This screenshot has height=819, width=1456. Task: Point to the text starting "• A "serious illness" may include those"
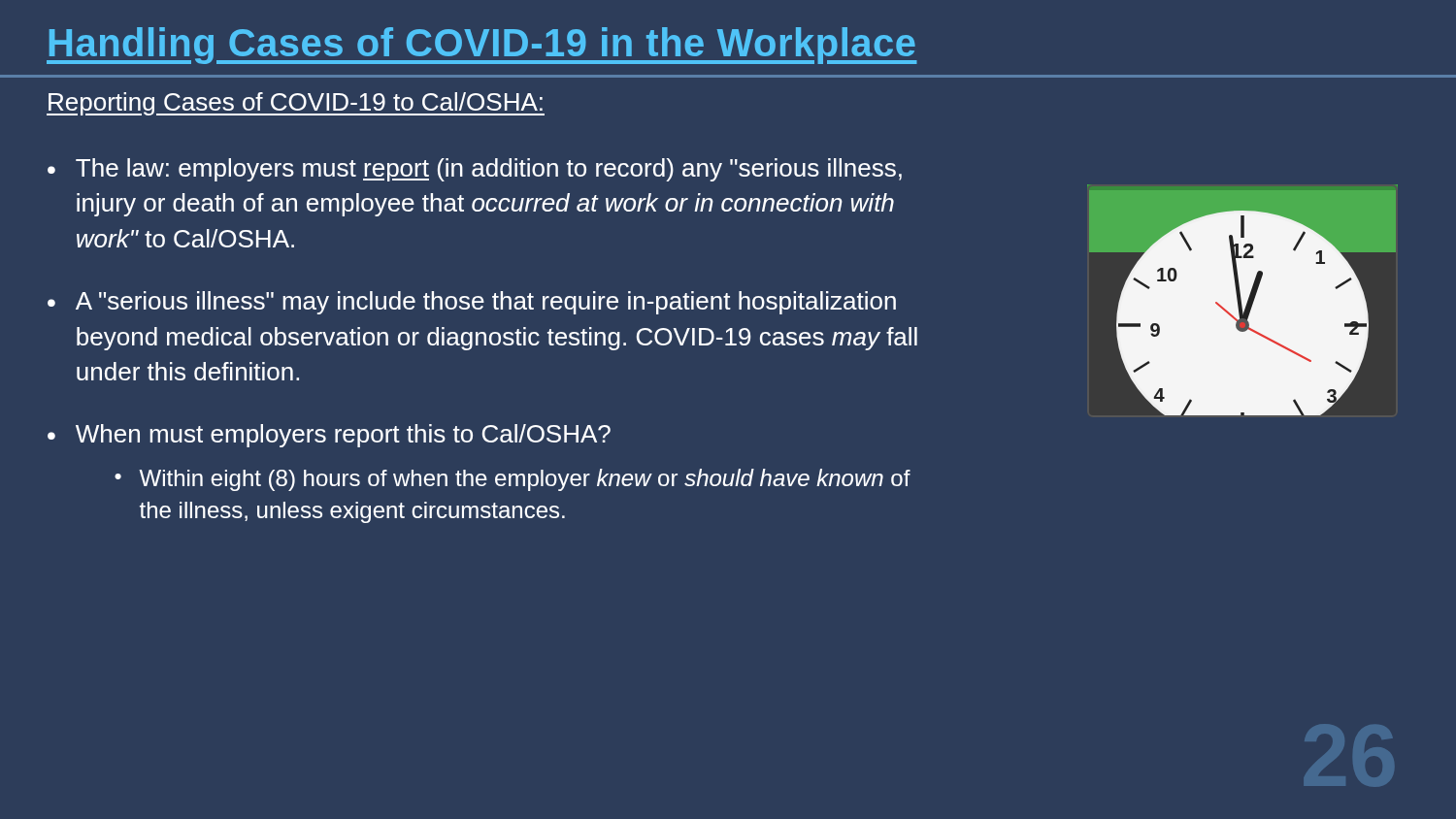(x=483, y=336)
